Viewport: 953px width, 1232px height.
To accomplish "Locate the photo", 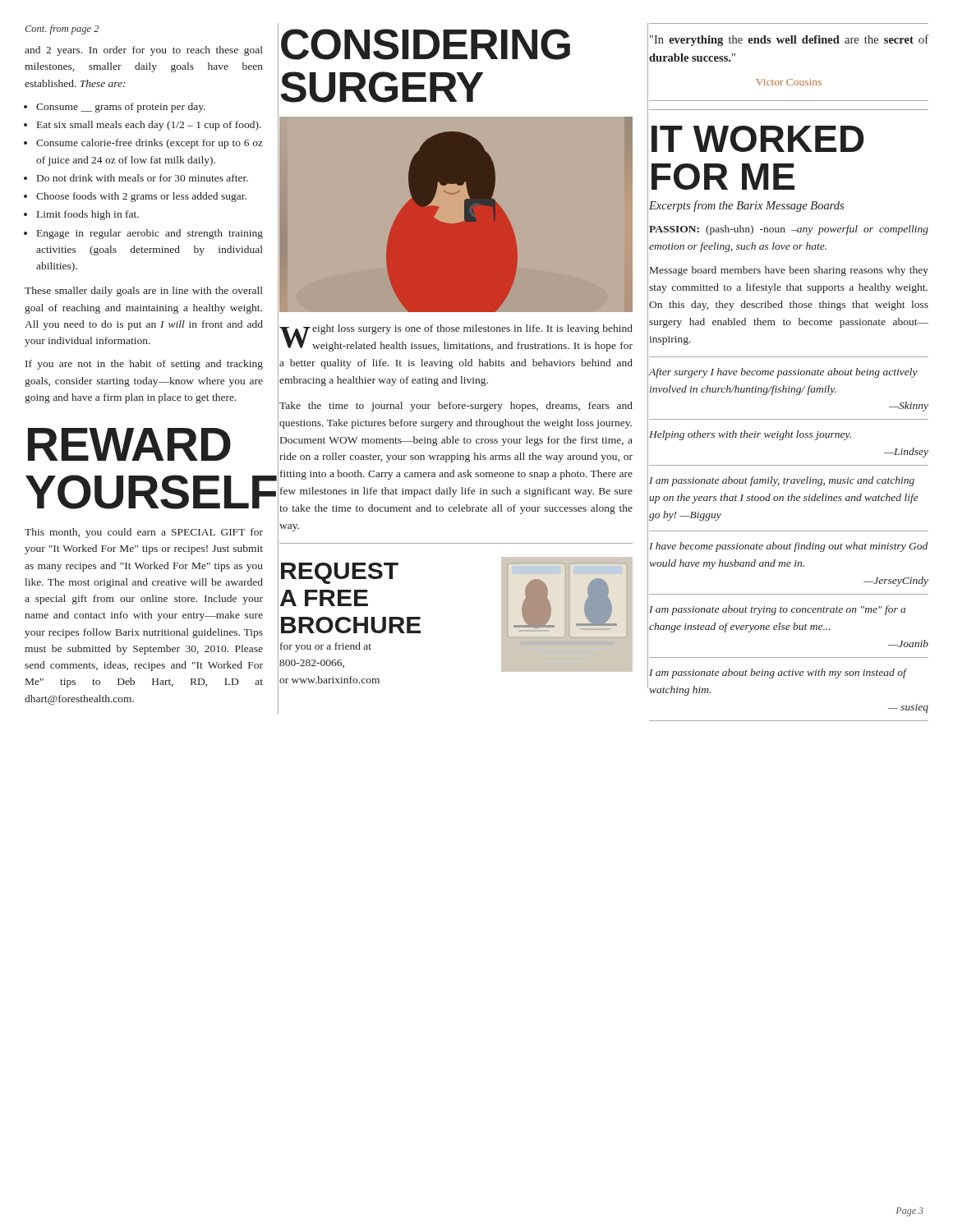I will [456, 214].
